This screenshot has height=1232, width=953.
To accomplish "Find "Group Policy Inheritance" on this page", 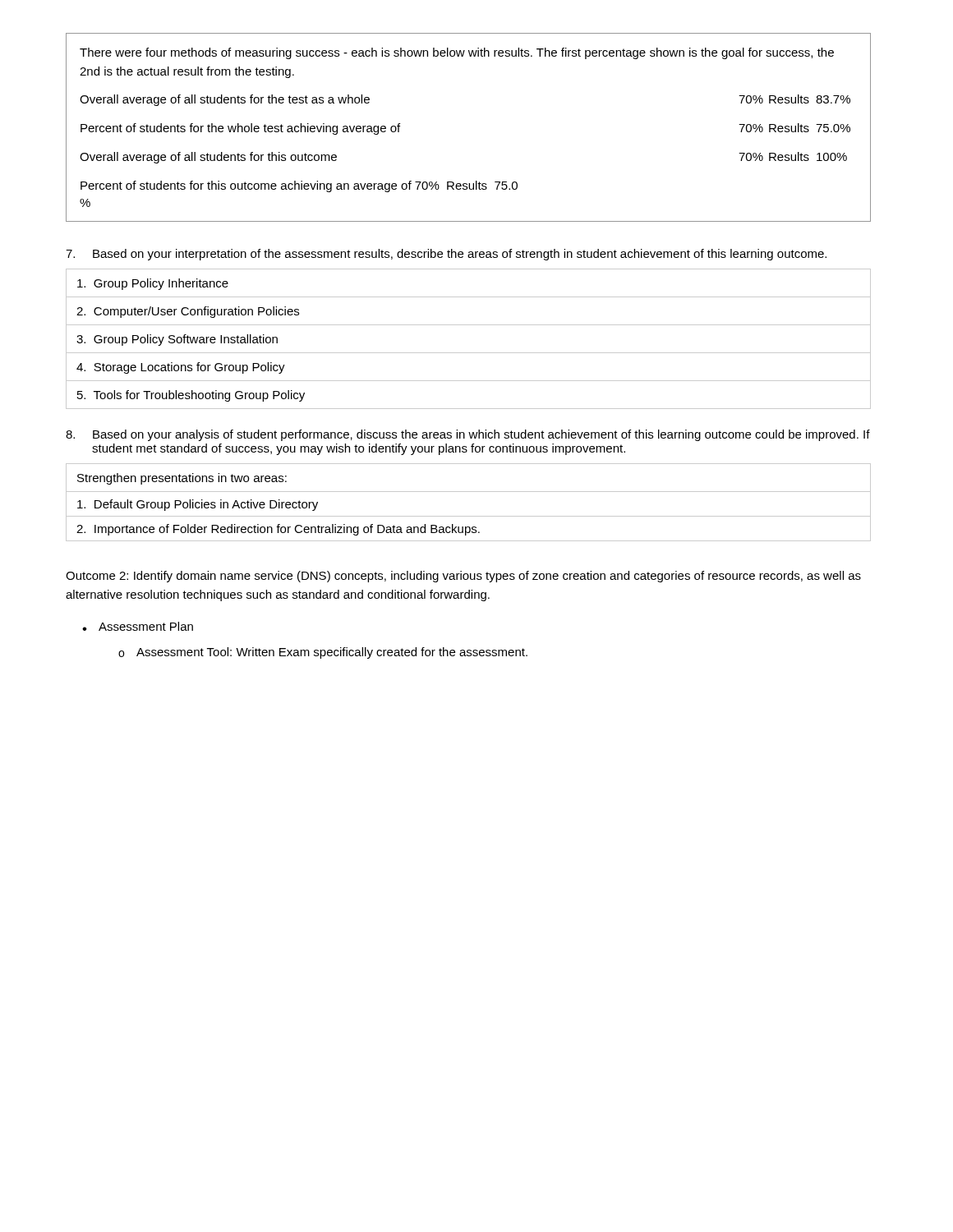I will pos(152,283).
